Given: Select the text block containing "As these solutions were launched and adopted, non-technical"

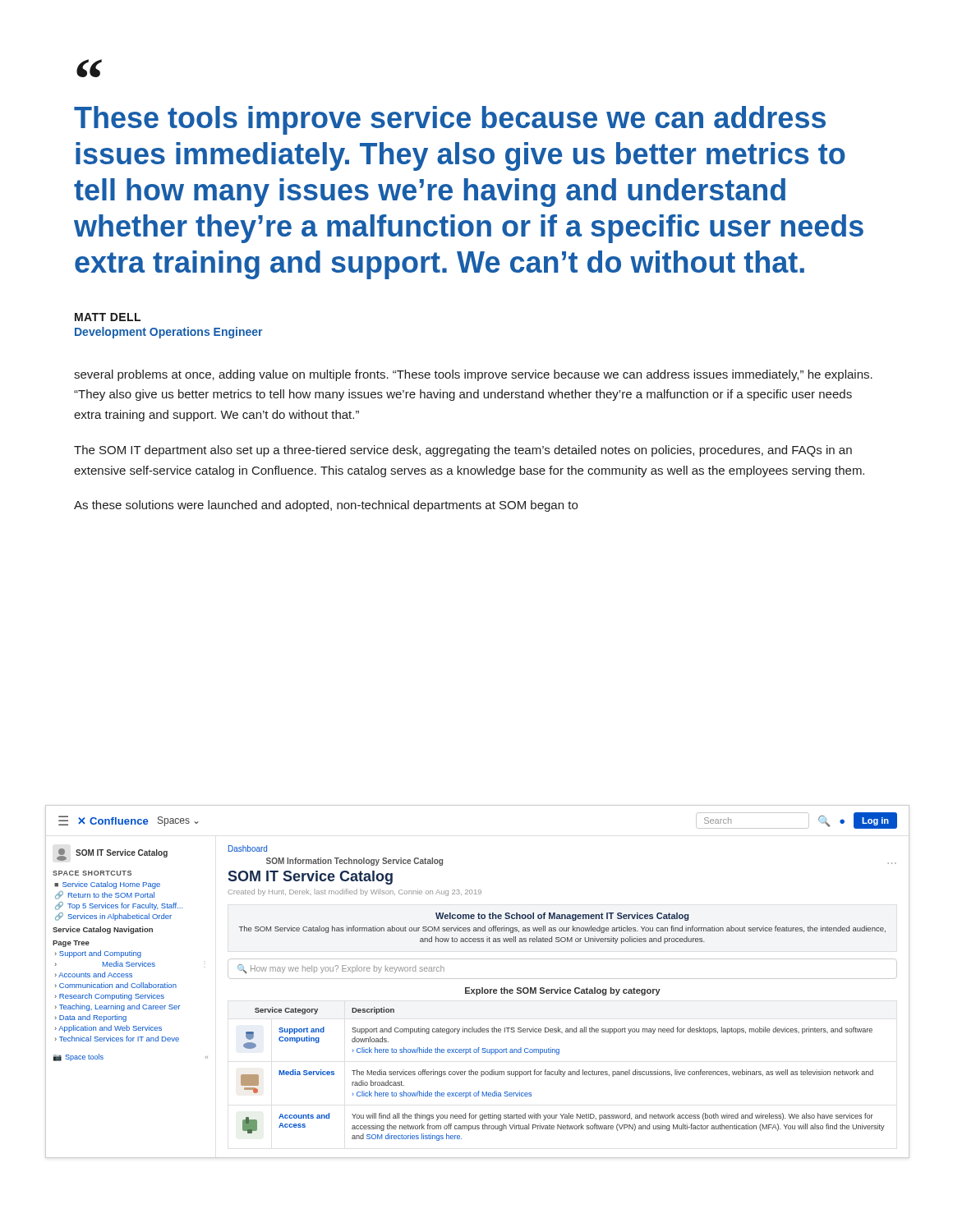Looking at the screenshot, I should point(476,506).
